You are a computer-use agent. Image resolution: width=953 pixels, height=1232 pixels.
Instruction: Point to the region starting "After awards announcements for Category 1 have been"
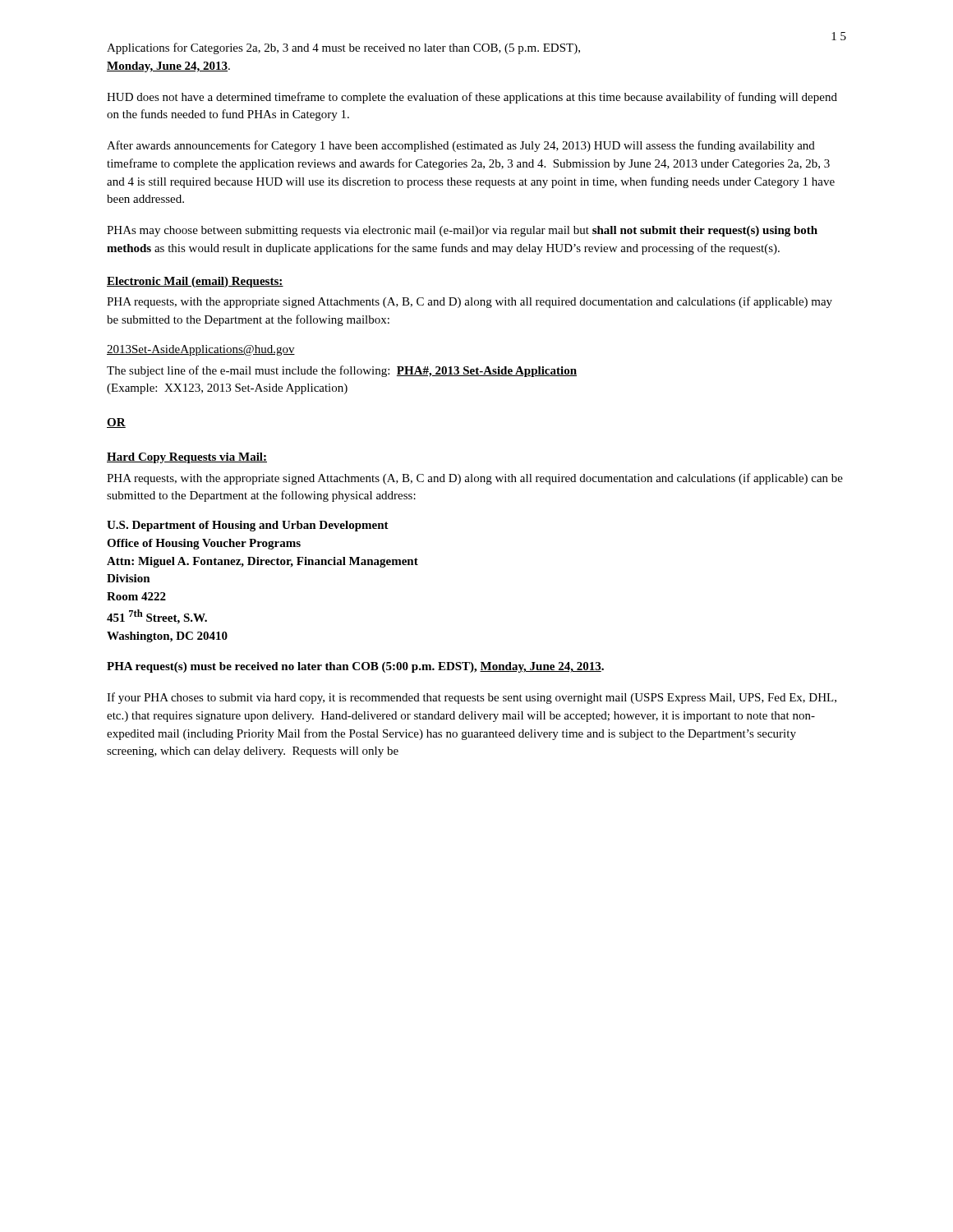(476, 173)
